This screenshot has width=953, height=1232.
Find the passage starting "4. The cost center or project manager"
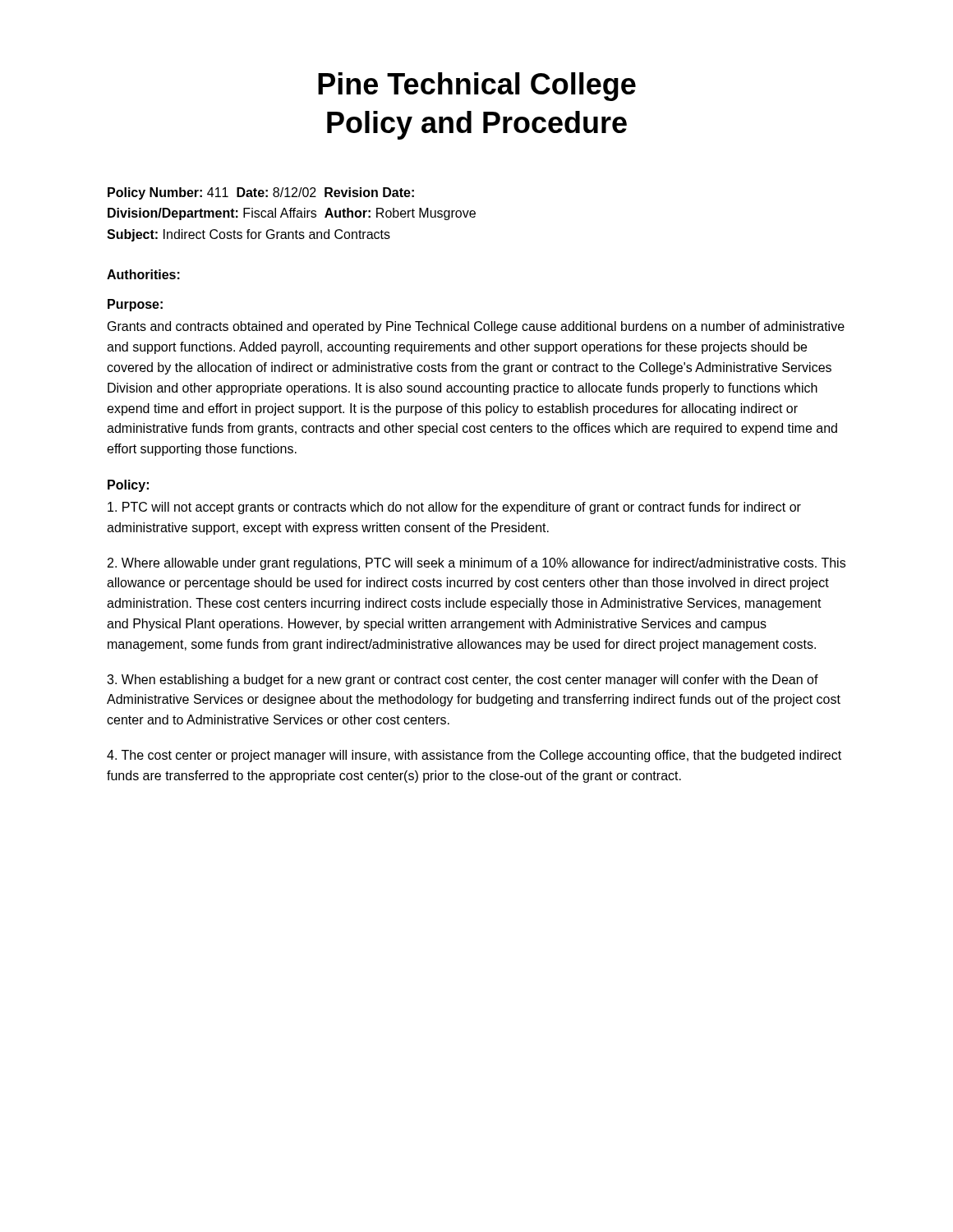click(474, 765)
